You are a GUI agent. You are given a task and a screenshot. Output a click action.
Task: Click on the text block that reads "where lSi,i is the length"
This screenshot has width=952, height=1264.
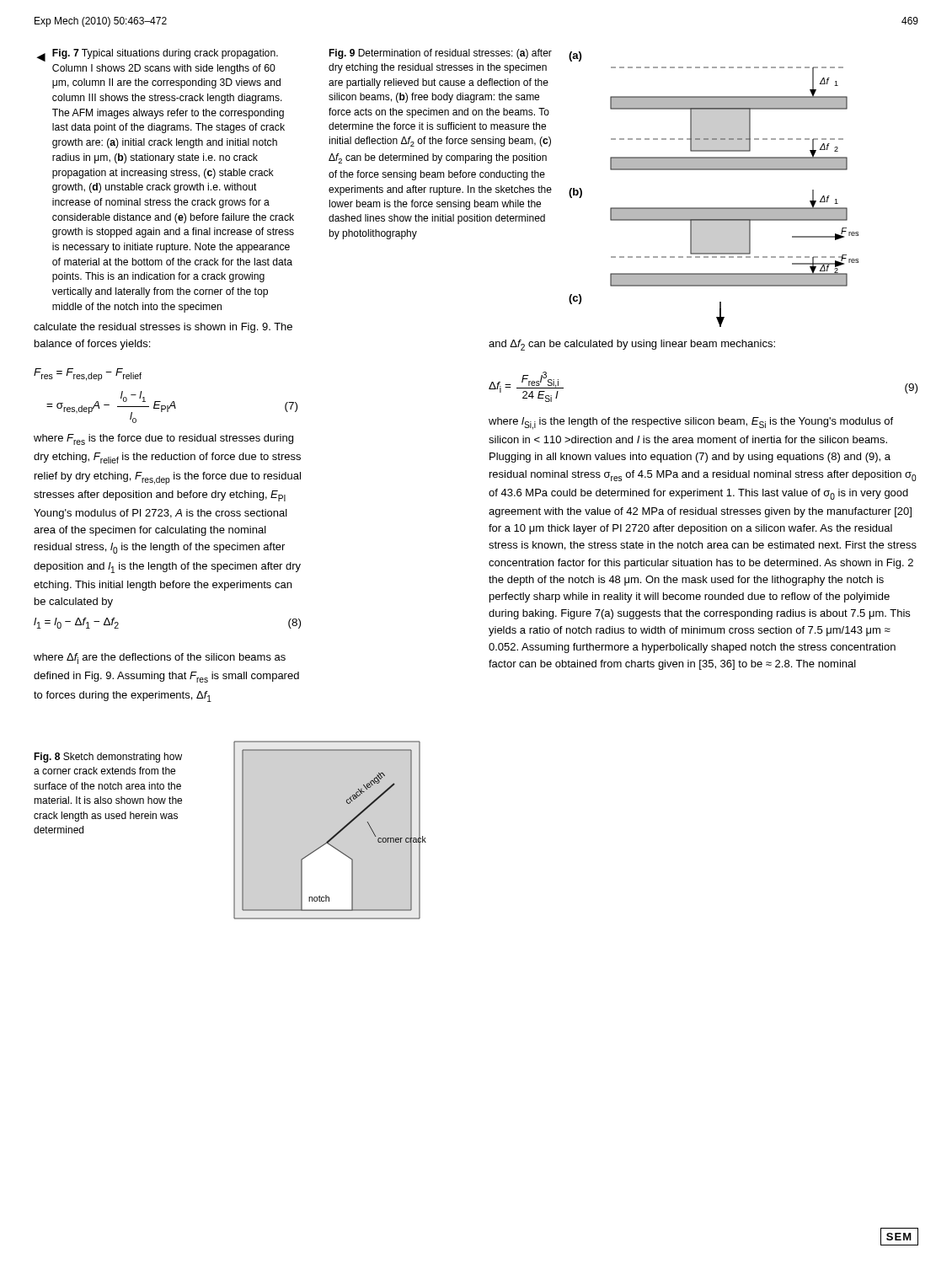[703, 542]
